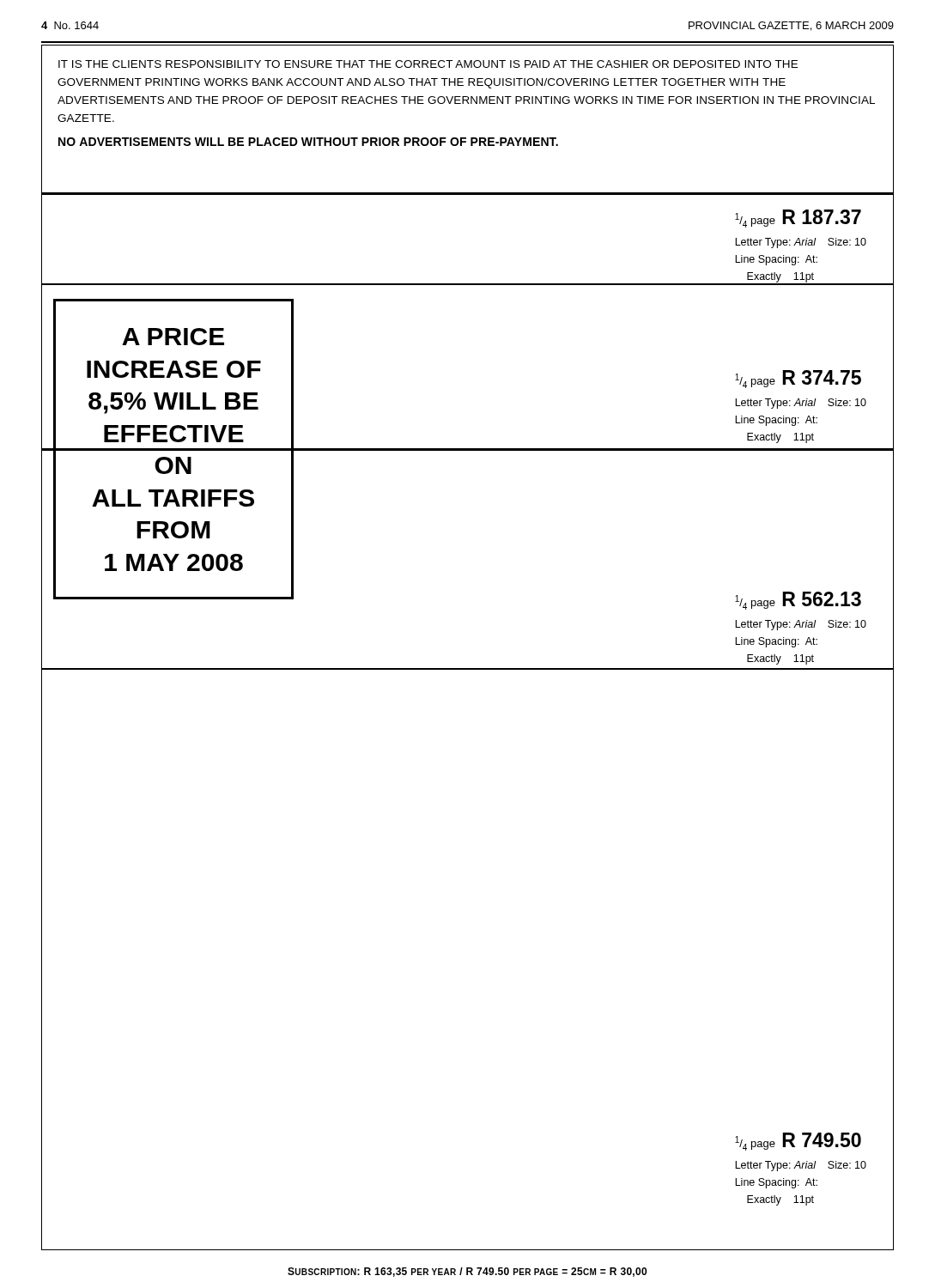Find the text block with the text "1/4 page R 562.13 Letter"

(800, 625)
